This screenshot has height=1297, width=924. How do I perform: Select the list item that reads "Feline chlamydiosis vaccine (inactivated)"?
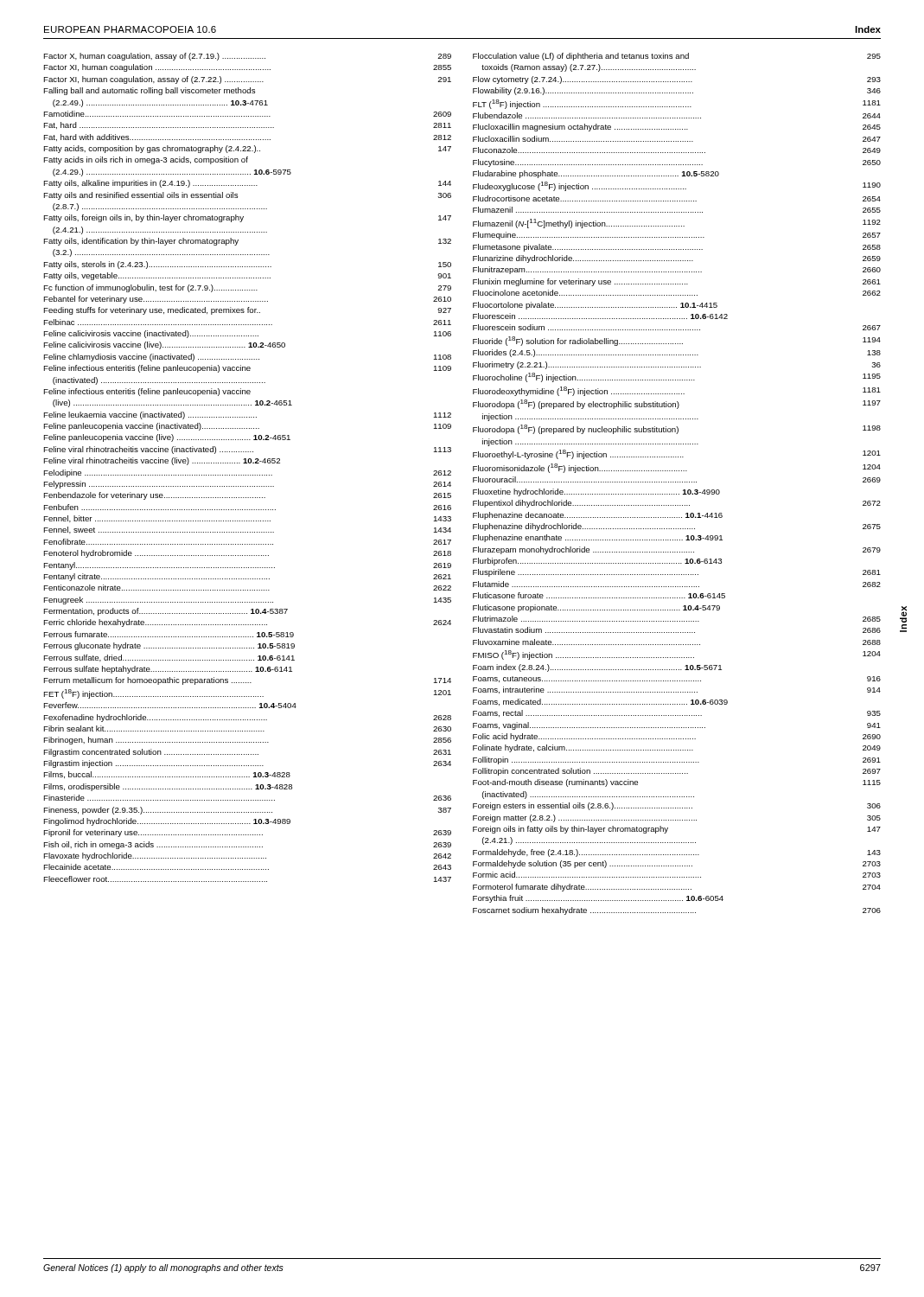pos(247,357)
